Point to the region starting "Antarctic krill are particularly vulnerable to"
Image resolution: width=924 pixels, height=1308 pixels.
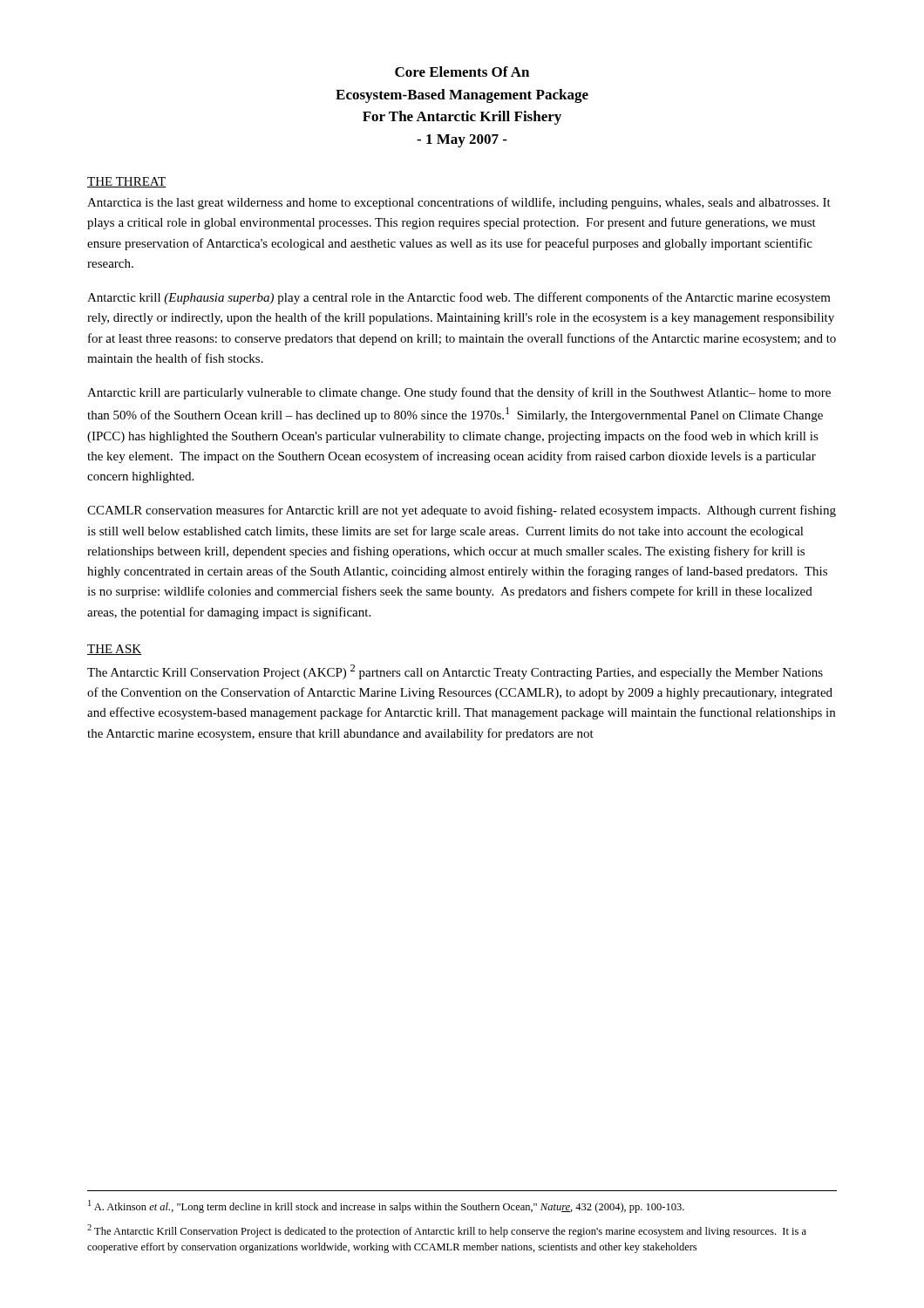point(459,434)
